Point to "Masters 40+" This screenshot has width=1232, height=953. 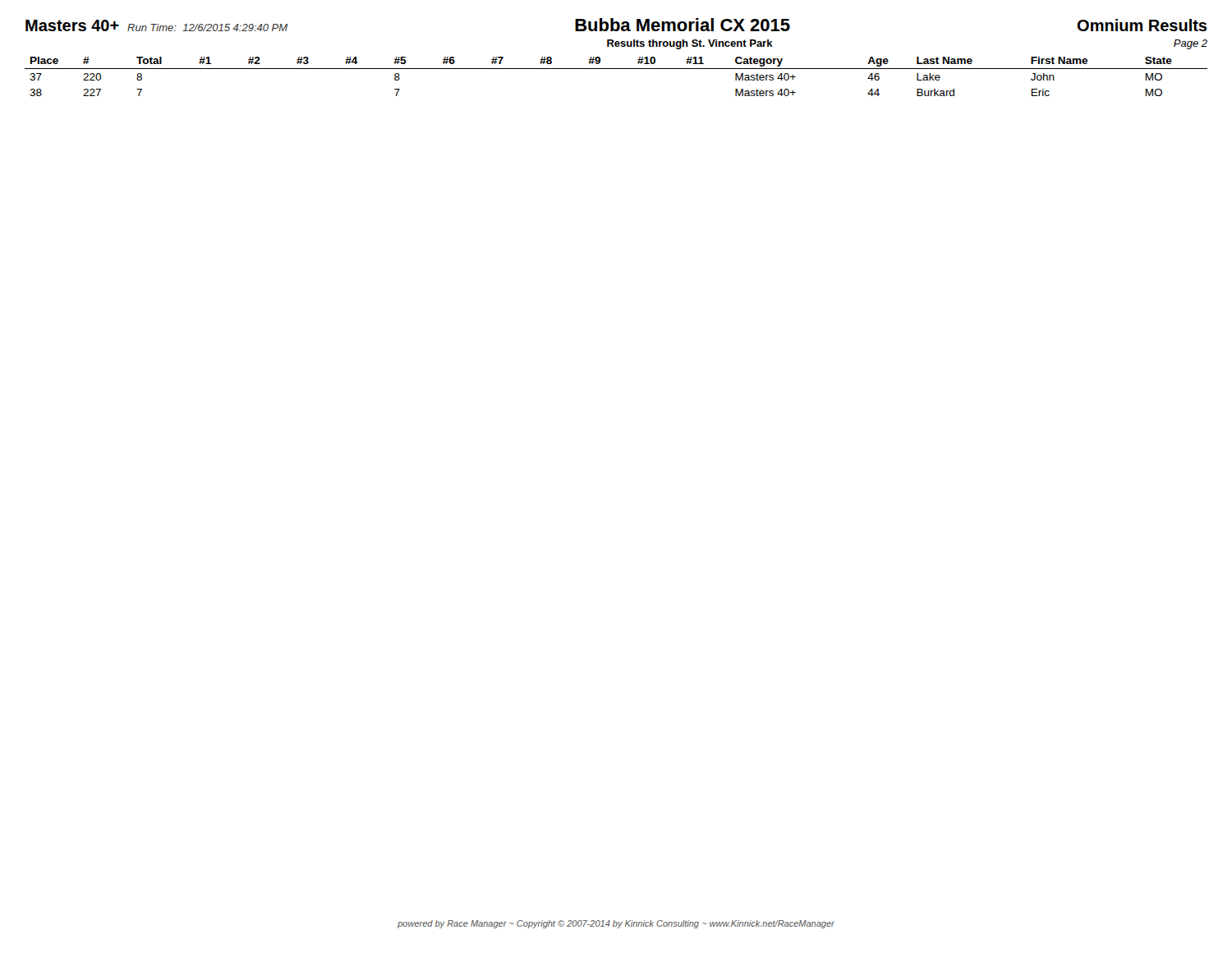(72, 25)
